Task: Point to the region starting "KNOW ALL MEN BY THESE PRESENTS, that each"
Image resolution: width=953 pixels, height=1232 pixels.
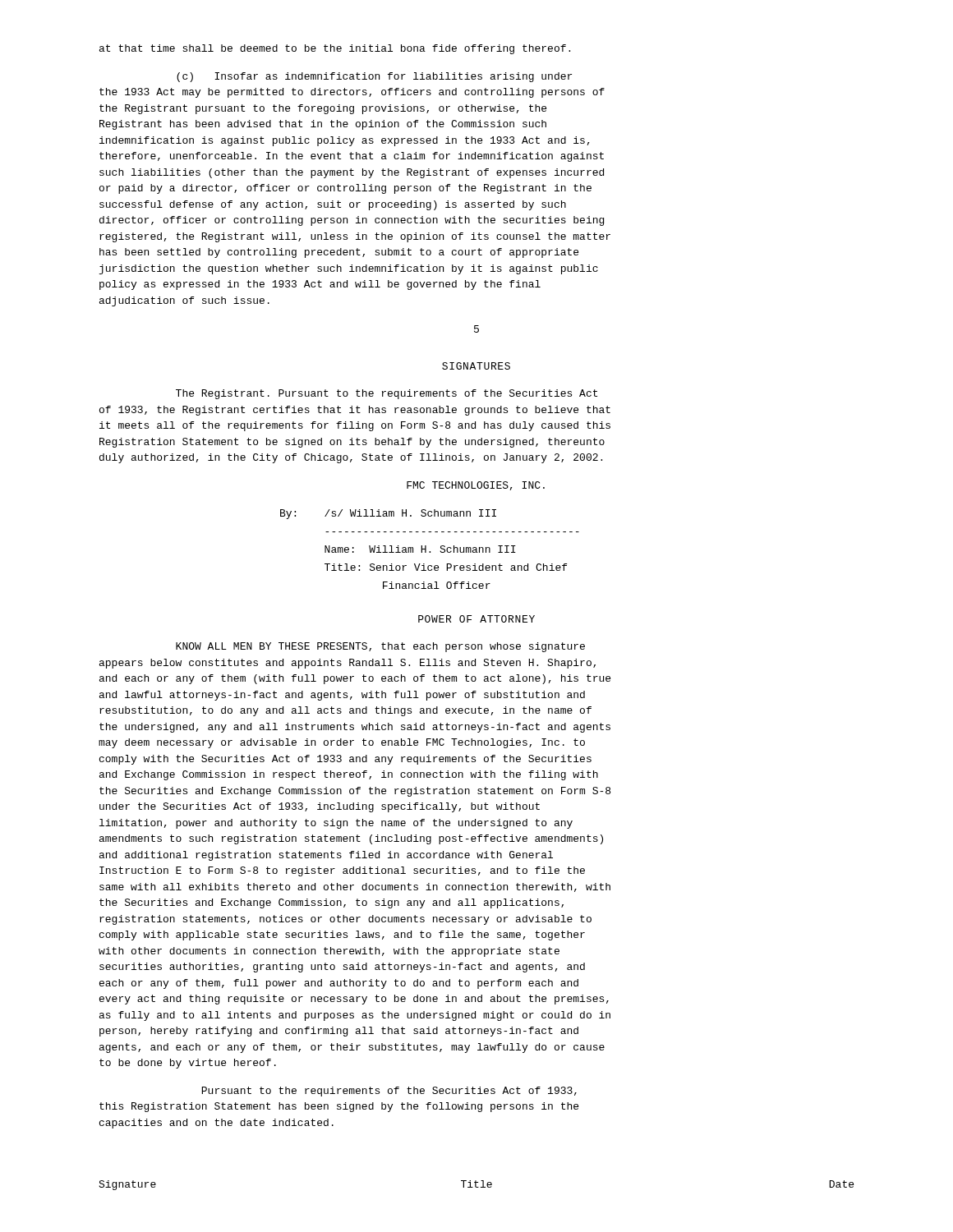Action: pyautogui.click(x=355, y=855)
